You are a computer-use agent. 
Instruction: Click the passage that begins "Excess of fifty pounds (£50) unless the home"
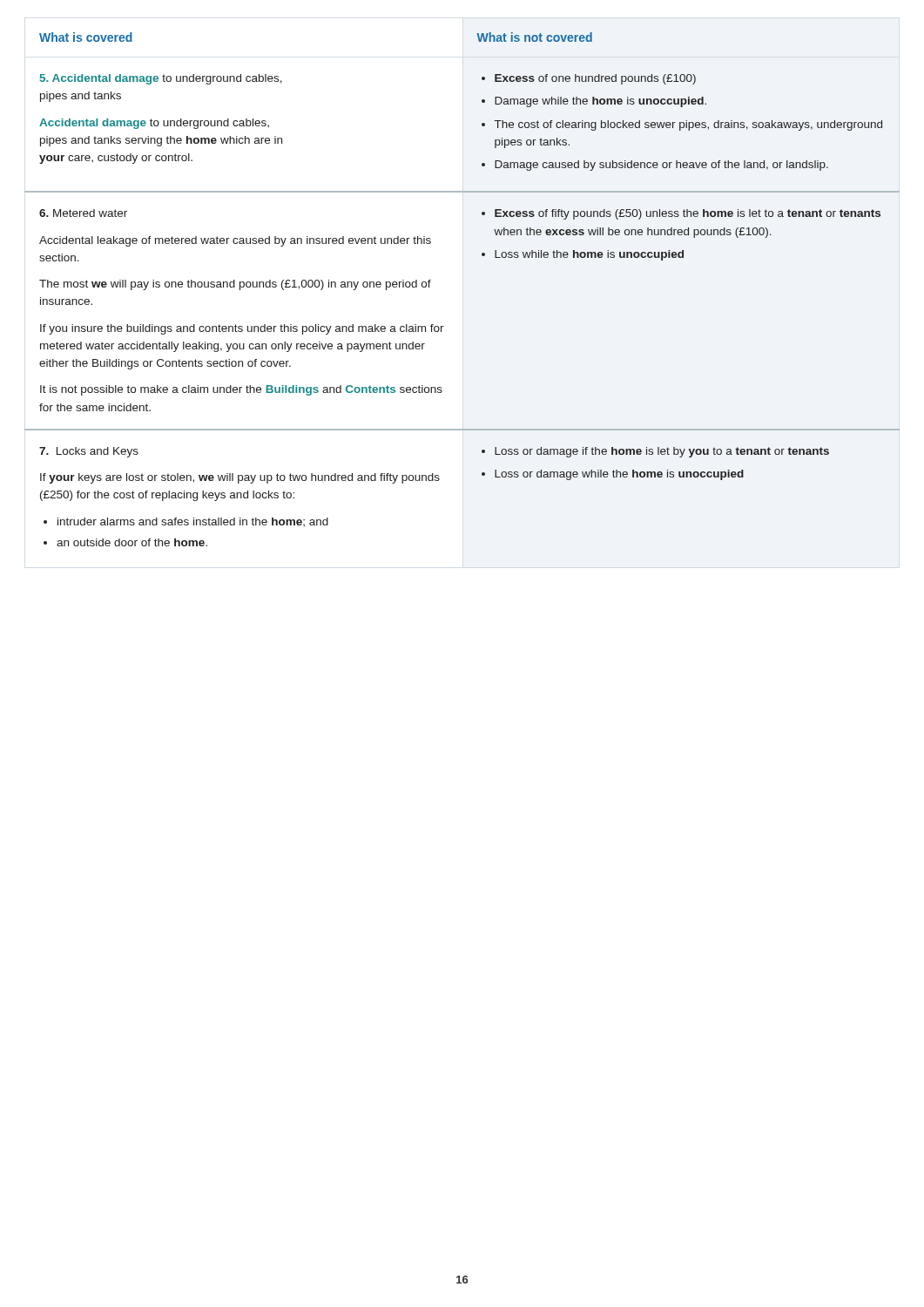(x=681, y=234)
